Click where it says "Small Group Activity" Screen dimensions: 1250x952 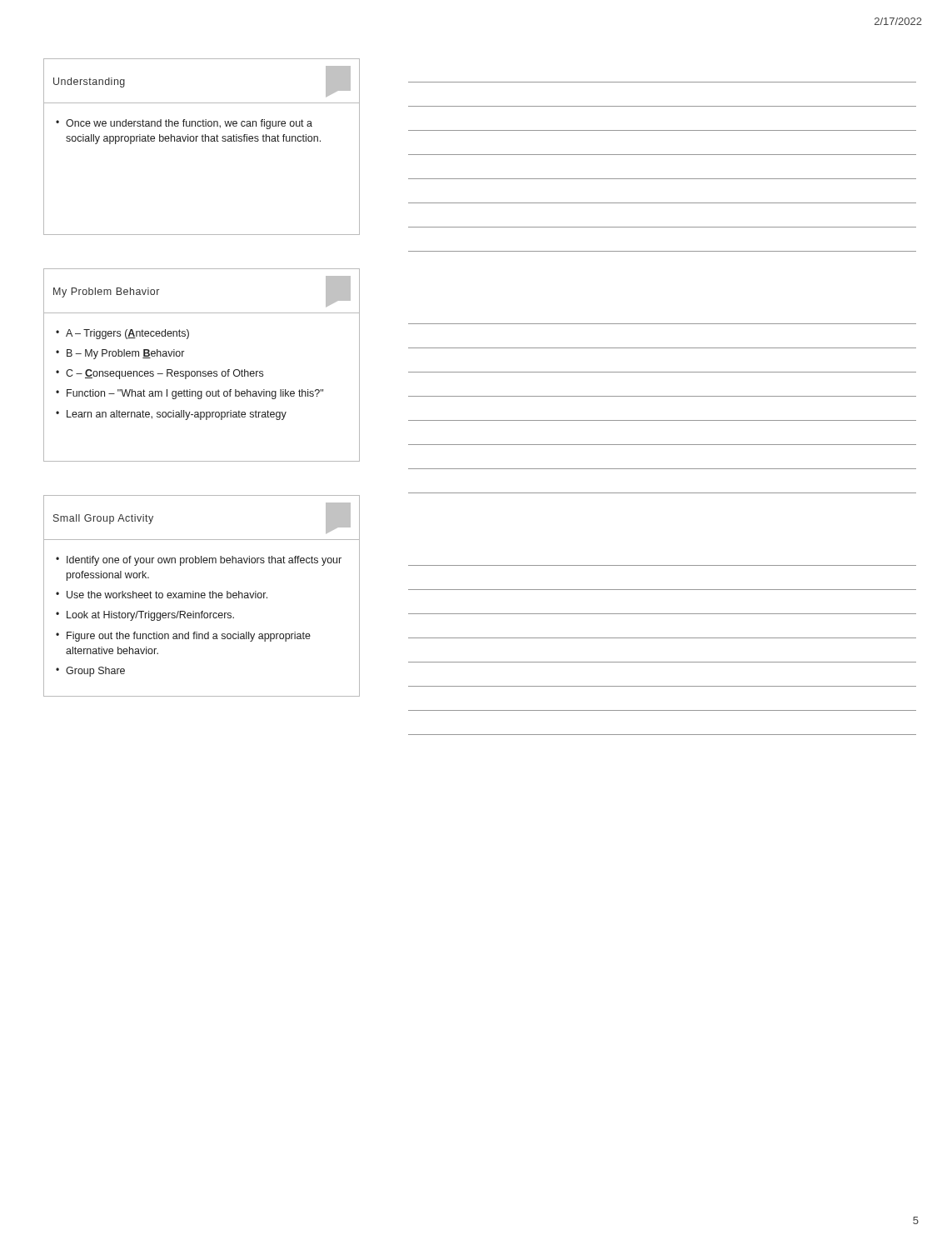[x=103, y=518]
